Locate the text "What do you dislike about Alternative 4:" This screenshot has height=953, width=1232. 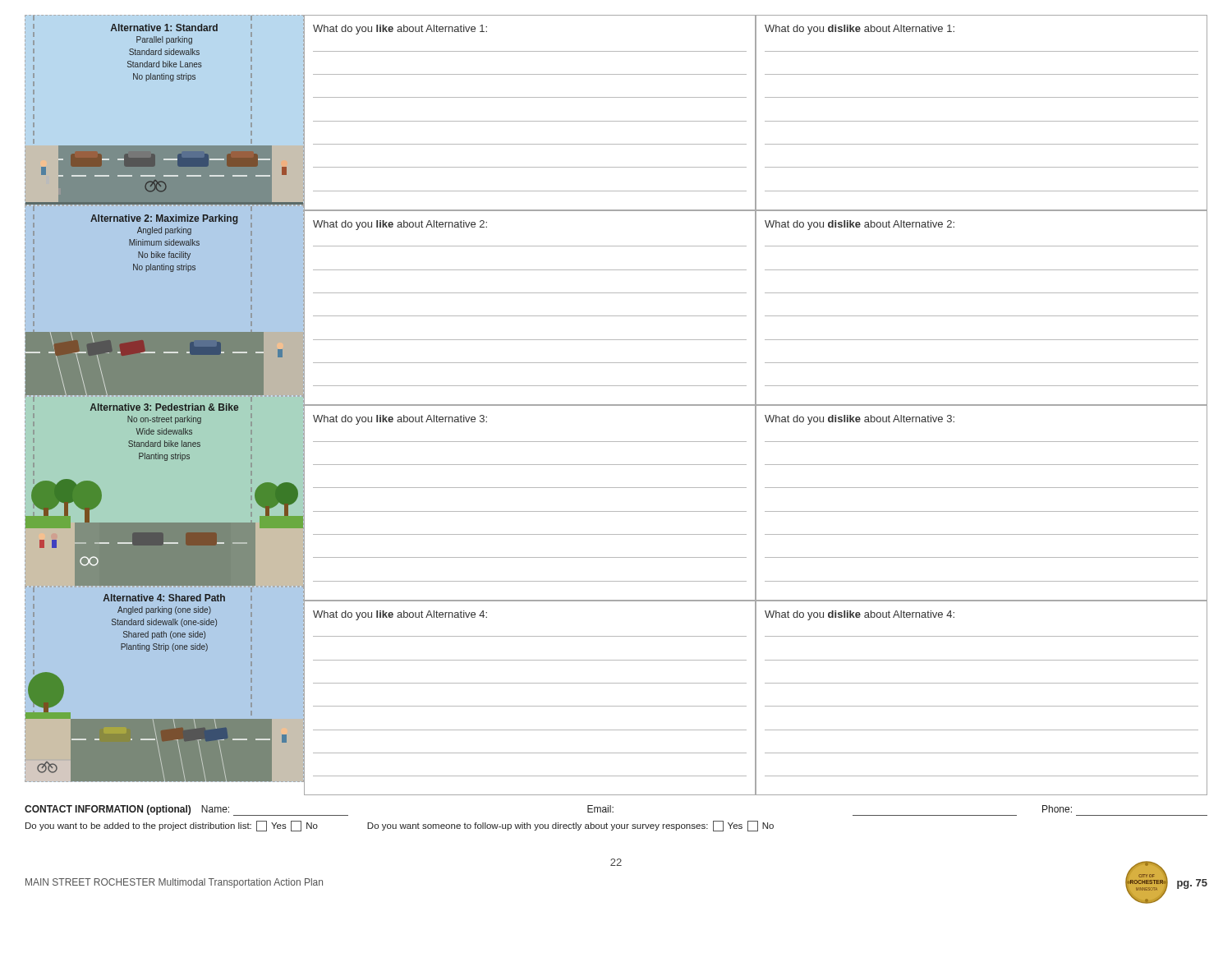tap(982, 698)
